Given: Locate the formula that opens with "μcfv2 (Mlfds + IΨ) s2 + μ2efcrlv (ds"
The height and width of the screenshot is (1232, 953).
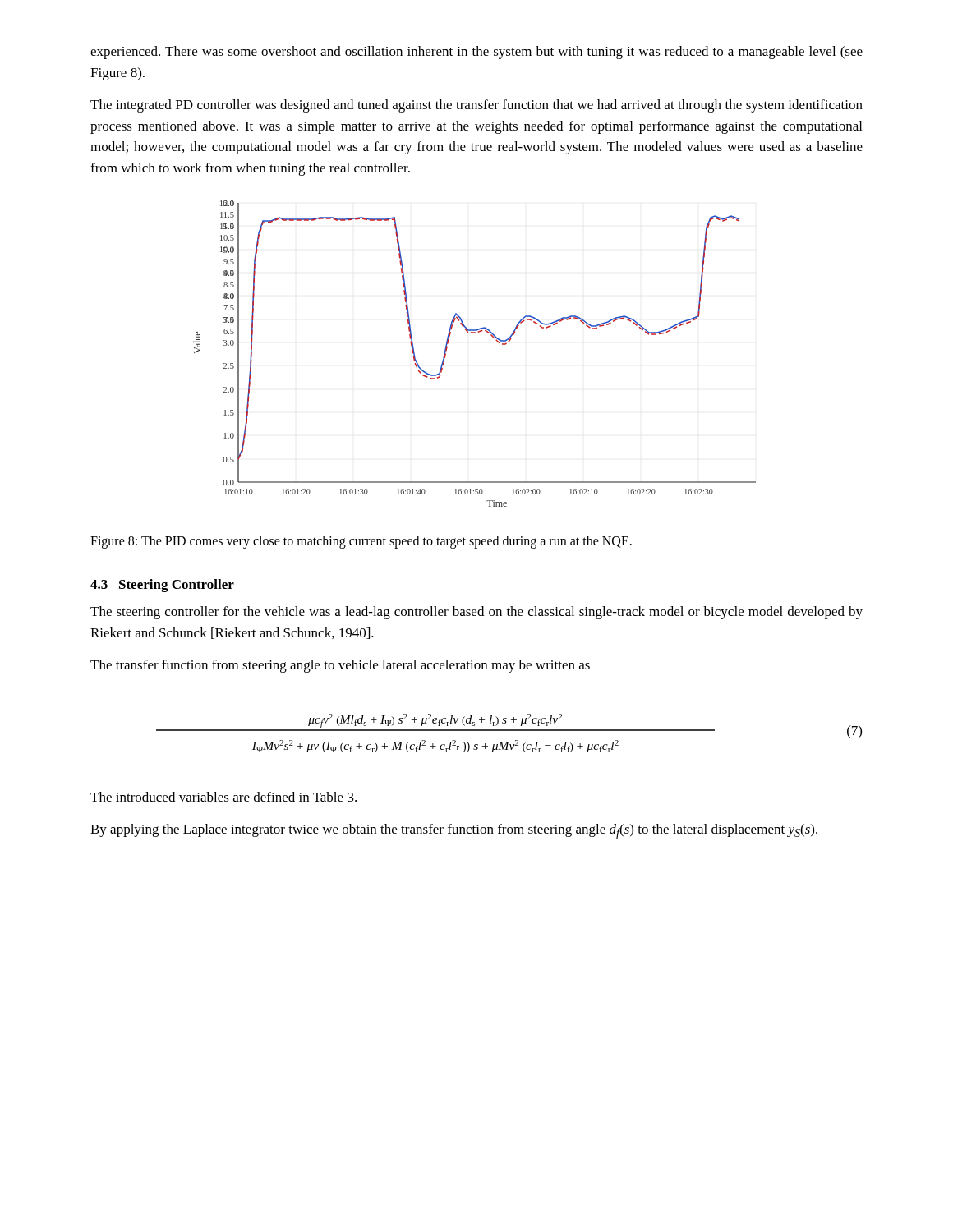Looking at the screenshot, I should pos(501,731).
